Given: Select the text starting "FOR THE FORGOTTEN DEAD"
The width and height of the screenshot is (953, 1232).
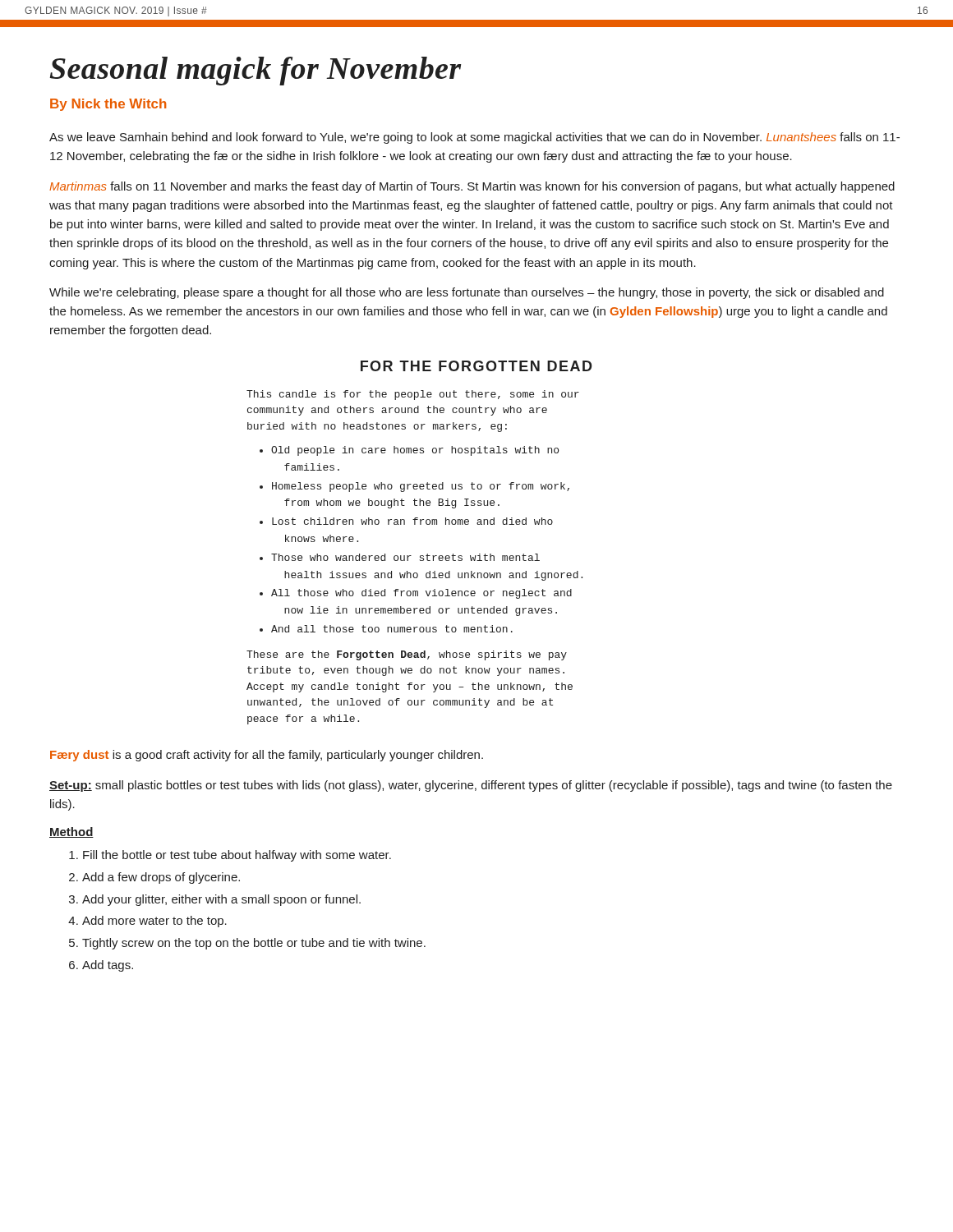Looking at the screenshot, I should [476, 366].
